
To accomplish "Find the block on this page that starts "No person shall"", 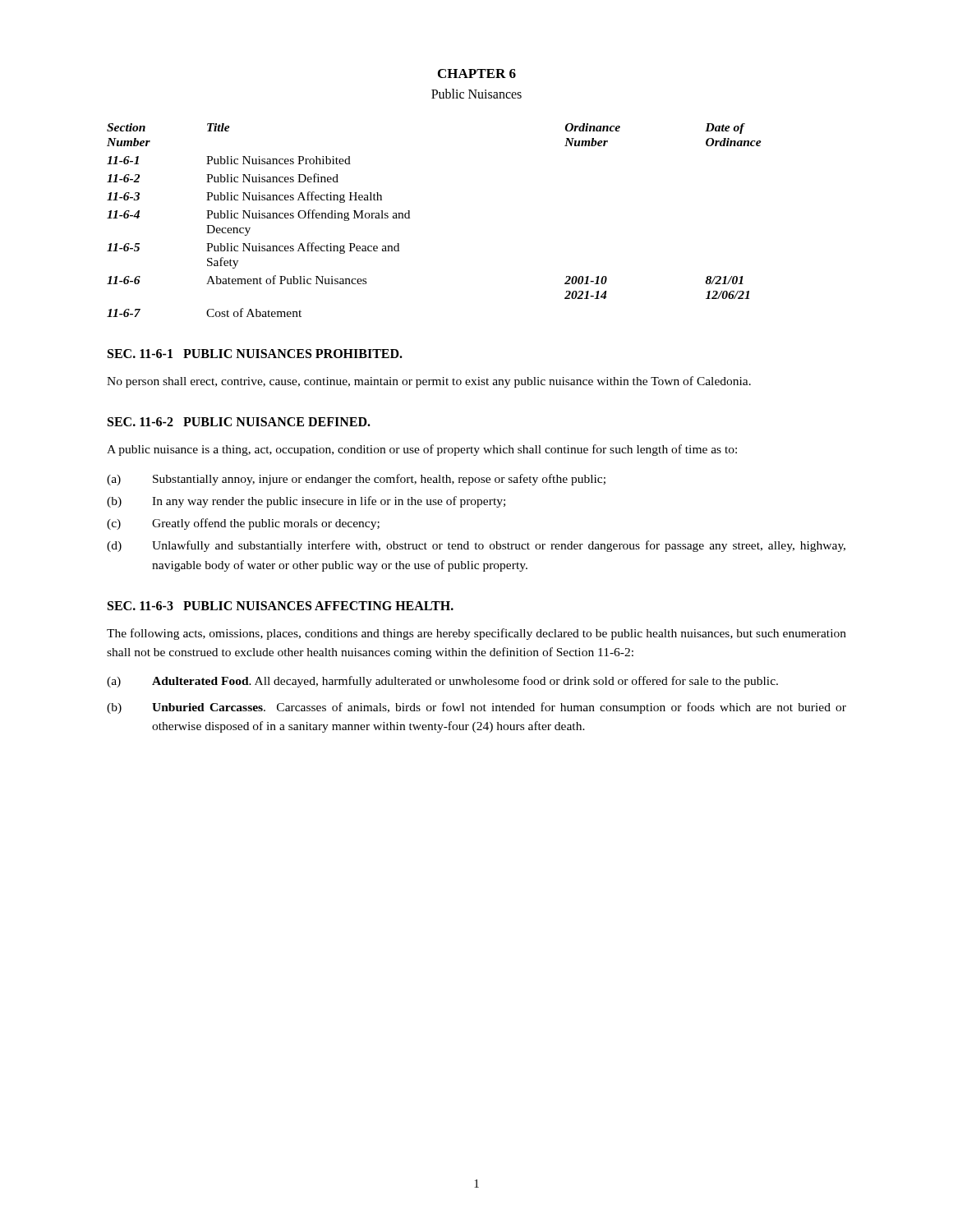I will (x=429, y=381).
